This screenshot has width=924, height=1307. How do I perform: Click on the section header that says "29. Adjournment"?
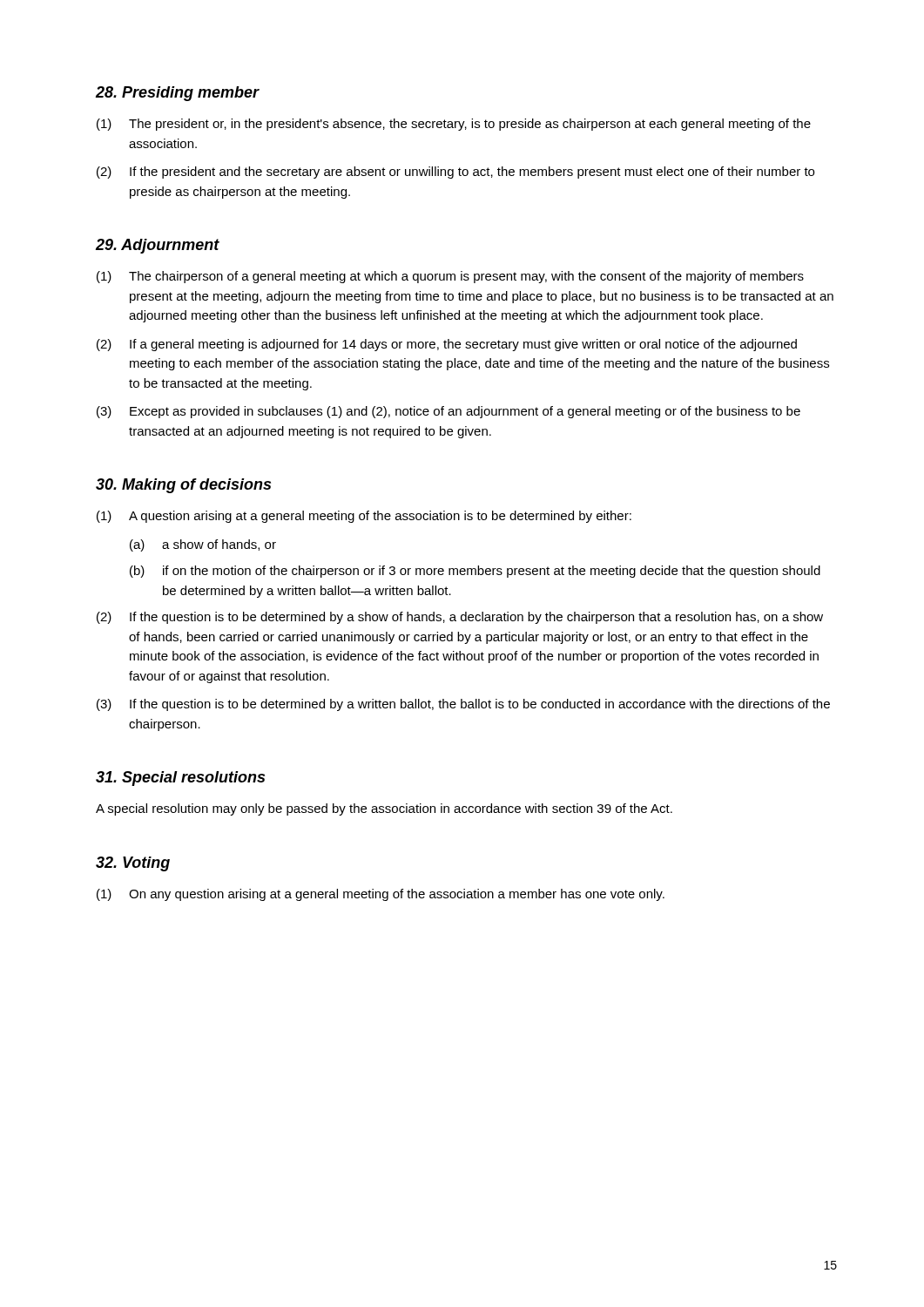(157, 245)
